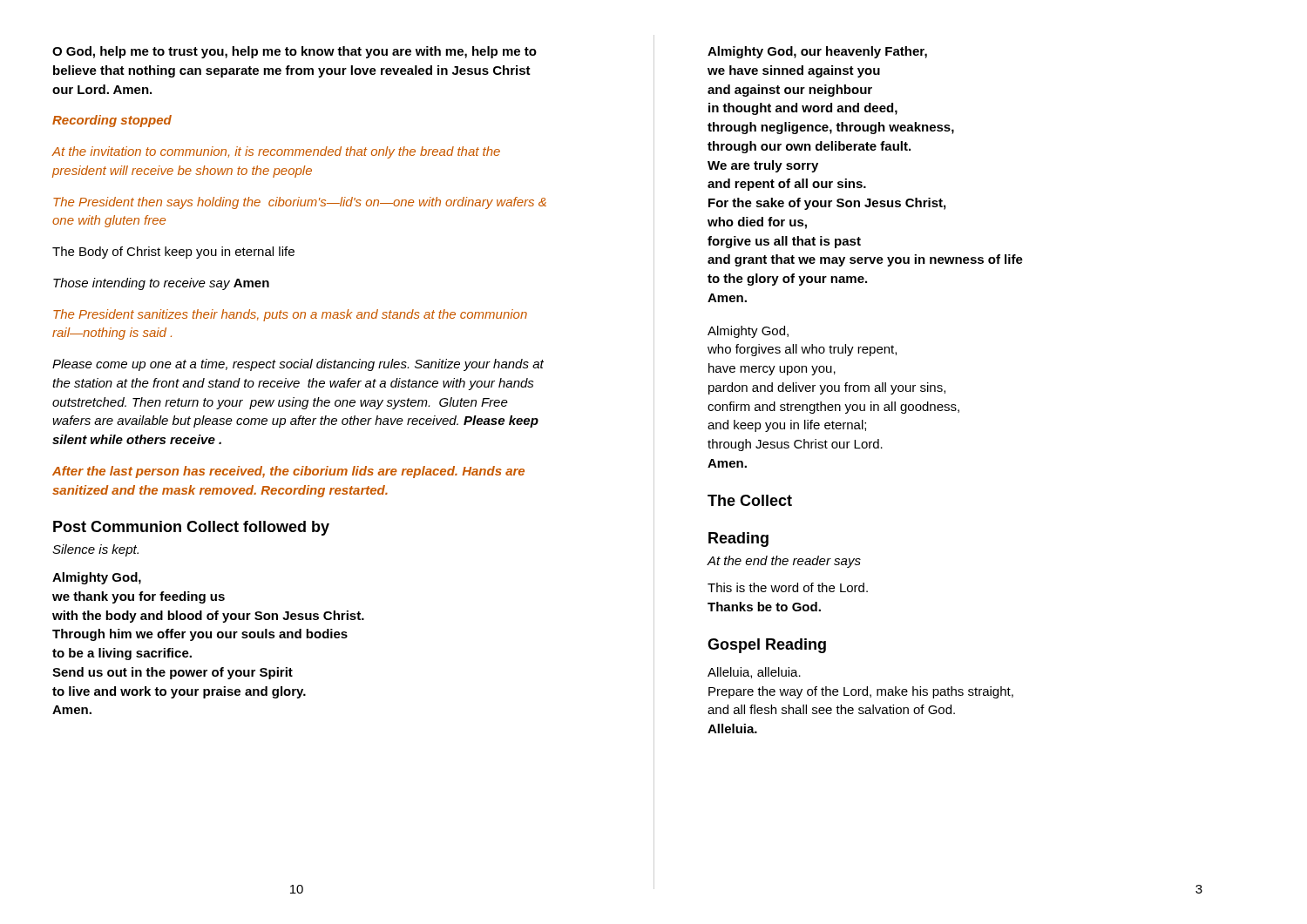Locate the block of text that opens with "This is the word of the"
The height and width of the screenshot is (924, 1307).
tap(788, 597)
